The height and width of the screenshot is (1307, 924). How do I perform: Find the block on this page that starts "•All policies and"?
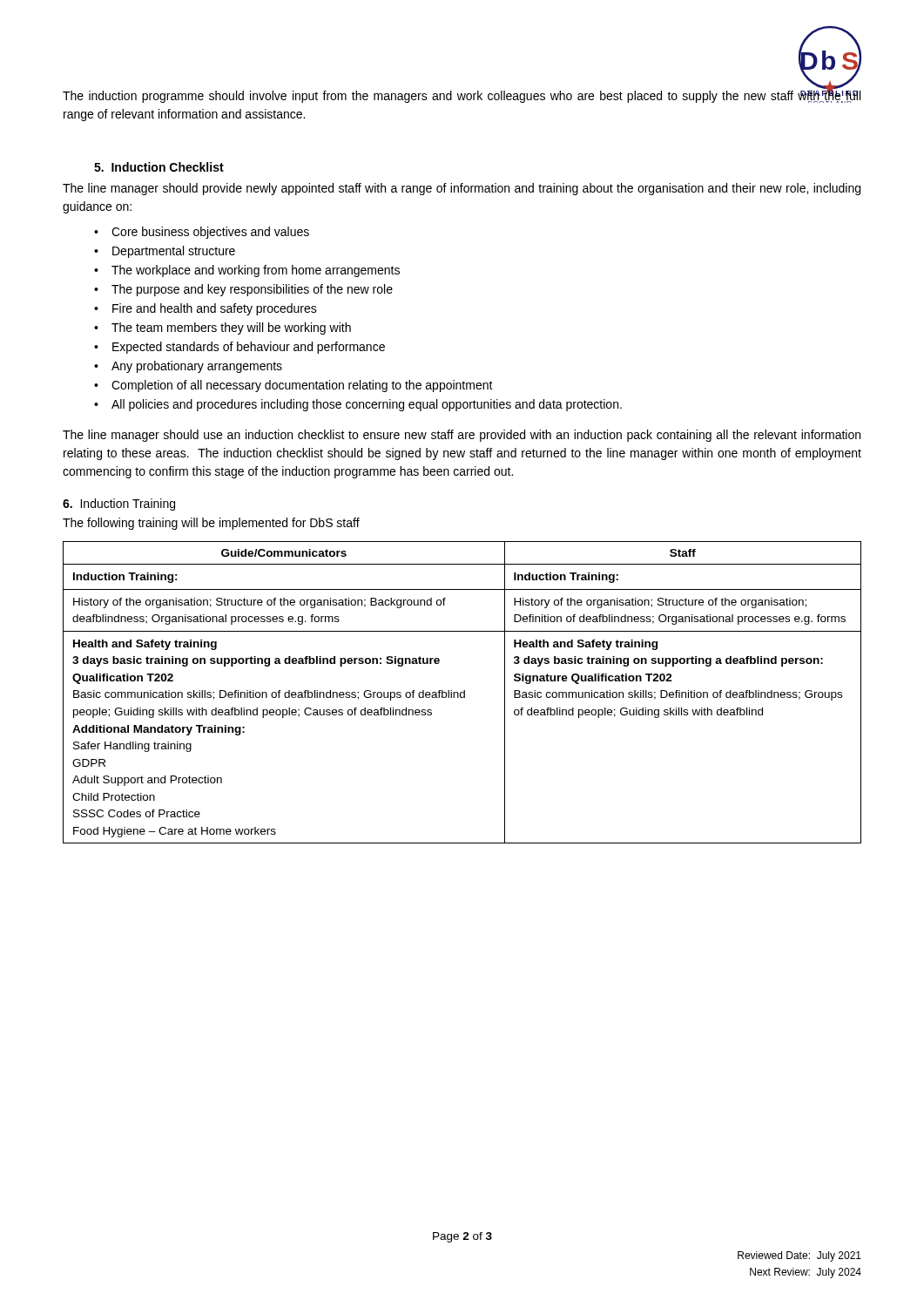point(358,405)
